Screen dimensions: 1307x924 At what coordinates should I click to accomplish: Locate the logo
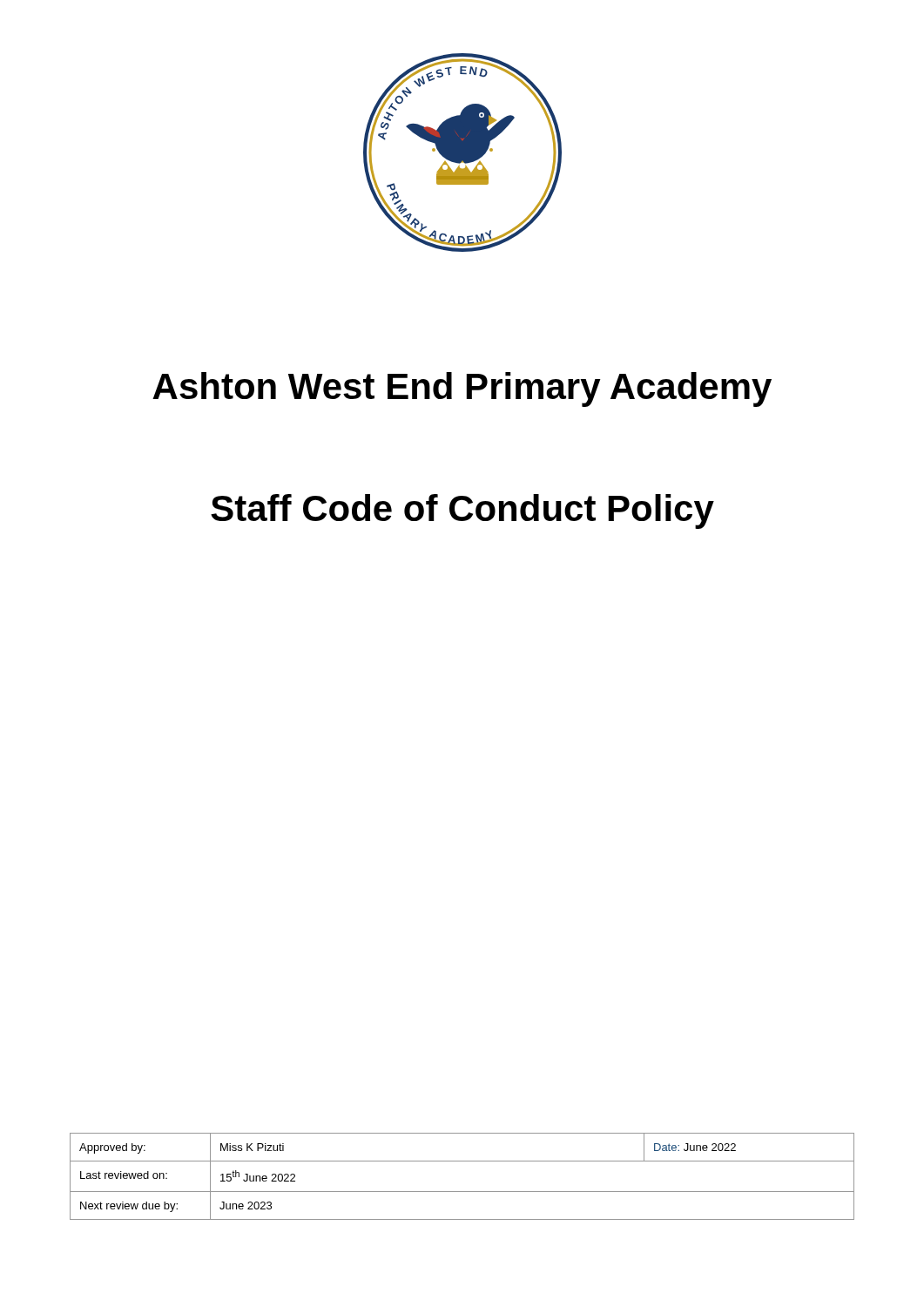[x=462, y=154]
